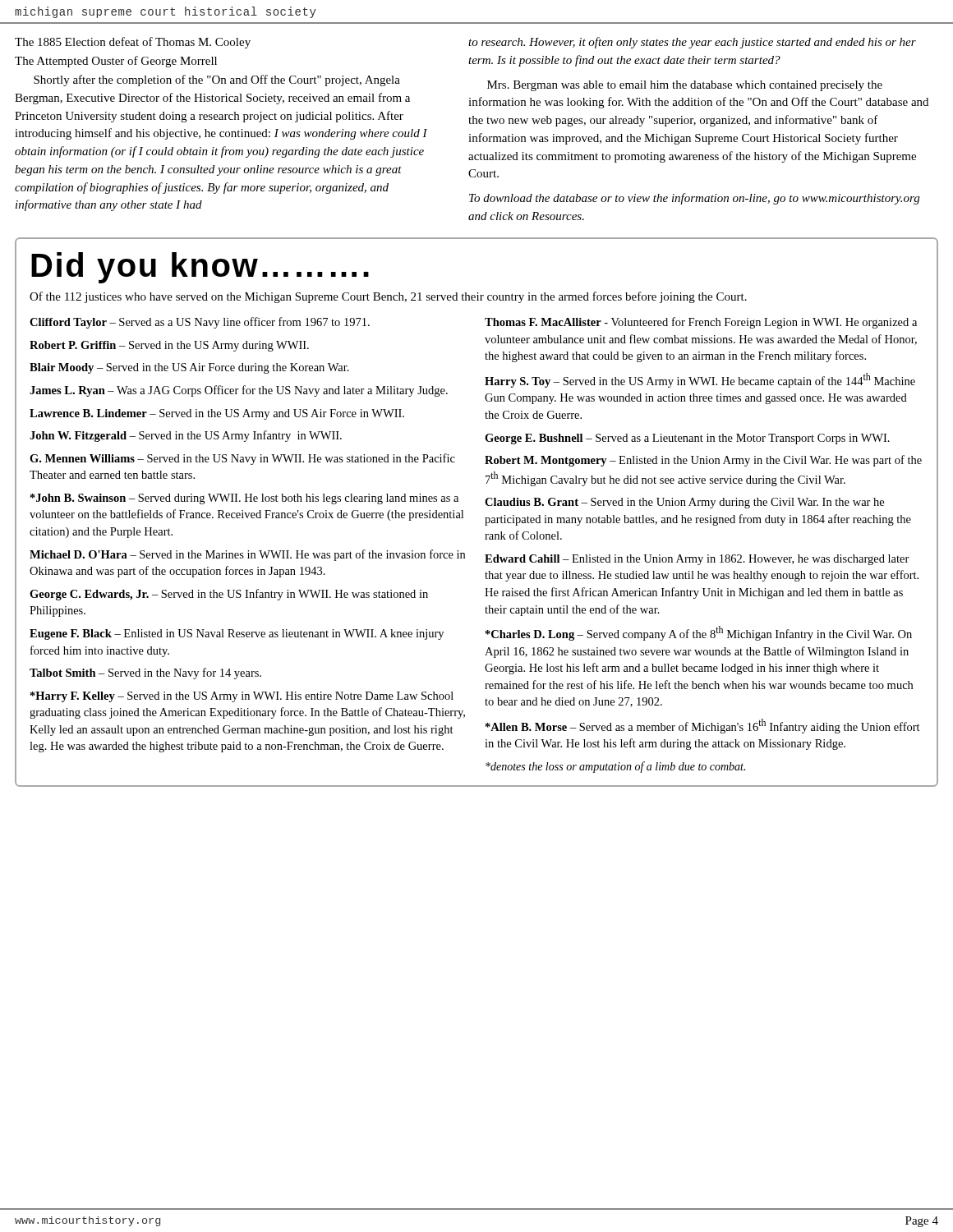Viewport: 953px width, 1232px height.
Task: Point to the passage starting "*John B. Swainson –"
Action: 247,515
